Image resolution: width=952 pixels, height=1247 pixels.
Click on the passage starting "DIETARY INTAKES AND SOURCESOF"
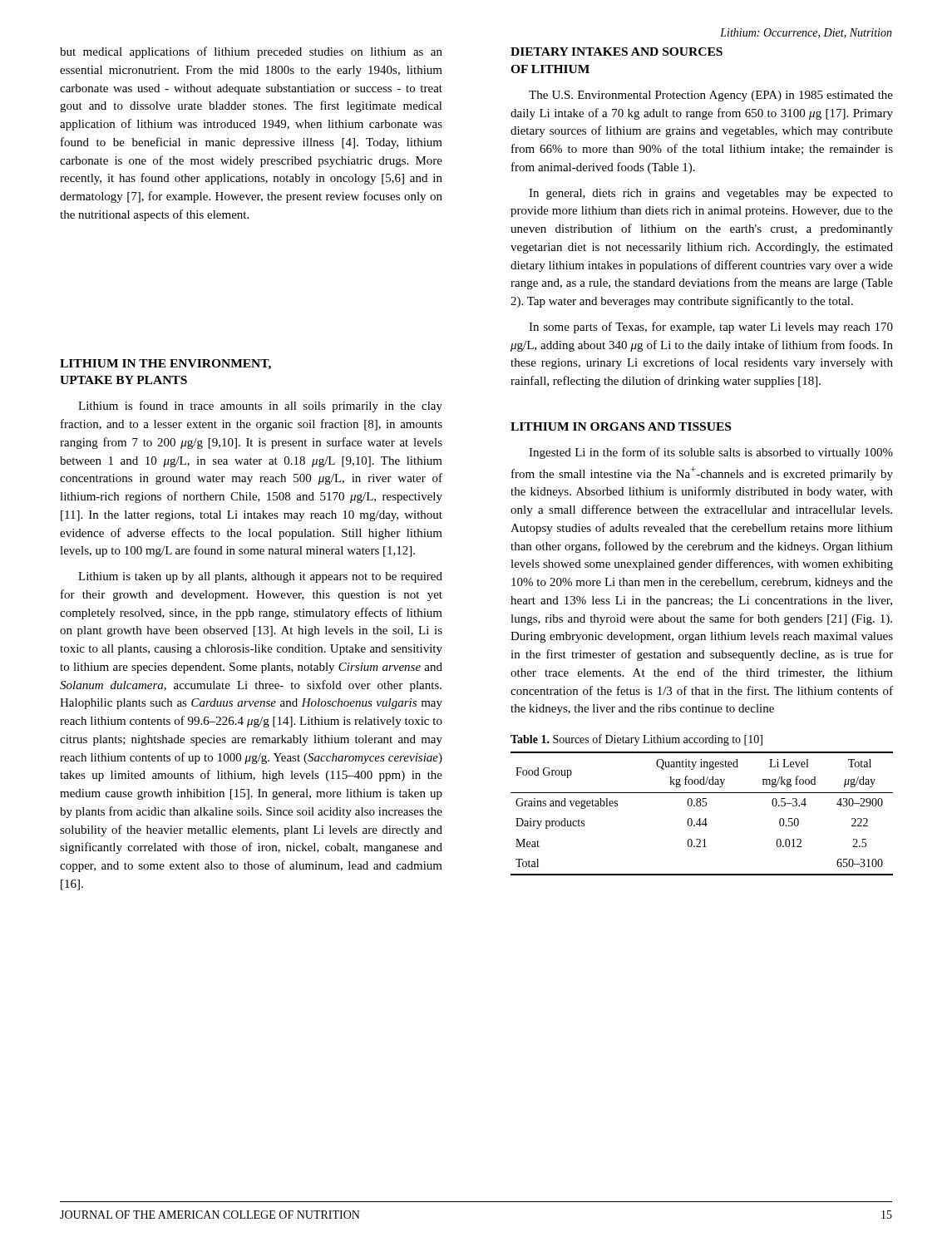pyautogui.click(x=617, y=60)
